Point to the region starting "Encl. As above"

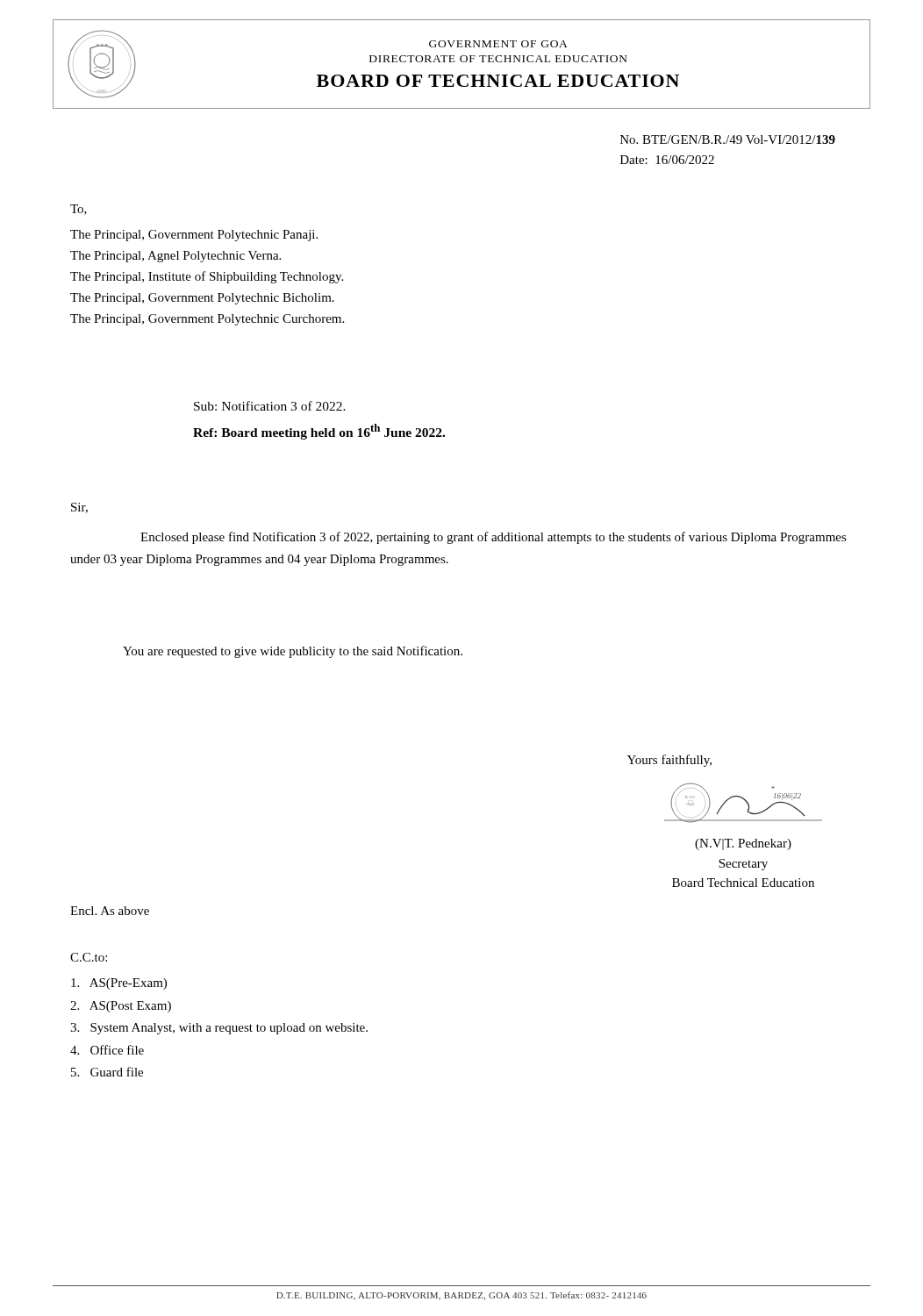coord(110,911)
